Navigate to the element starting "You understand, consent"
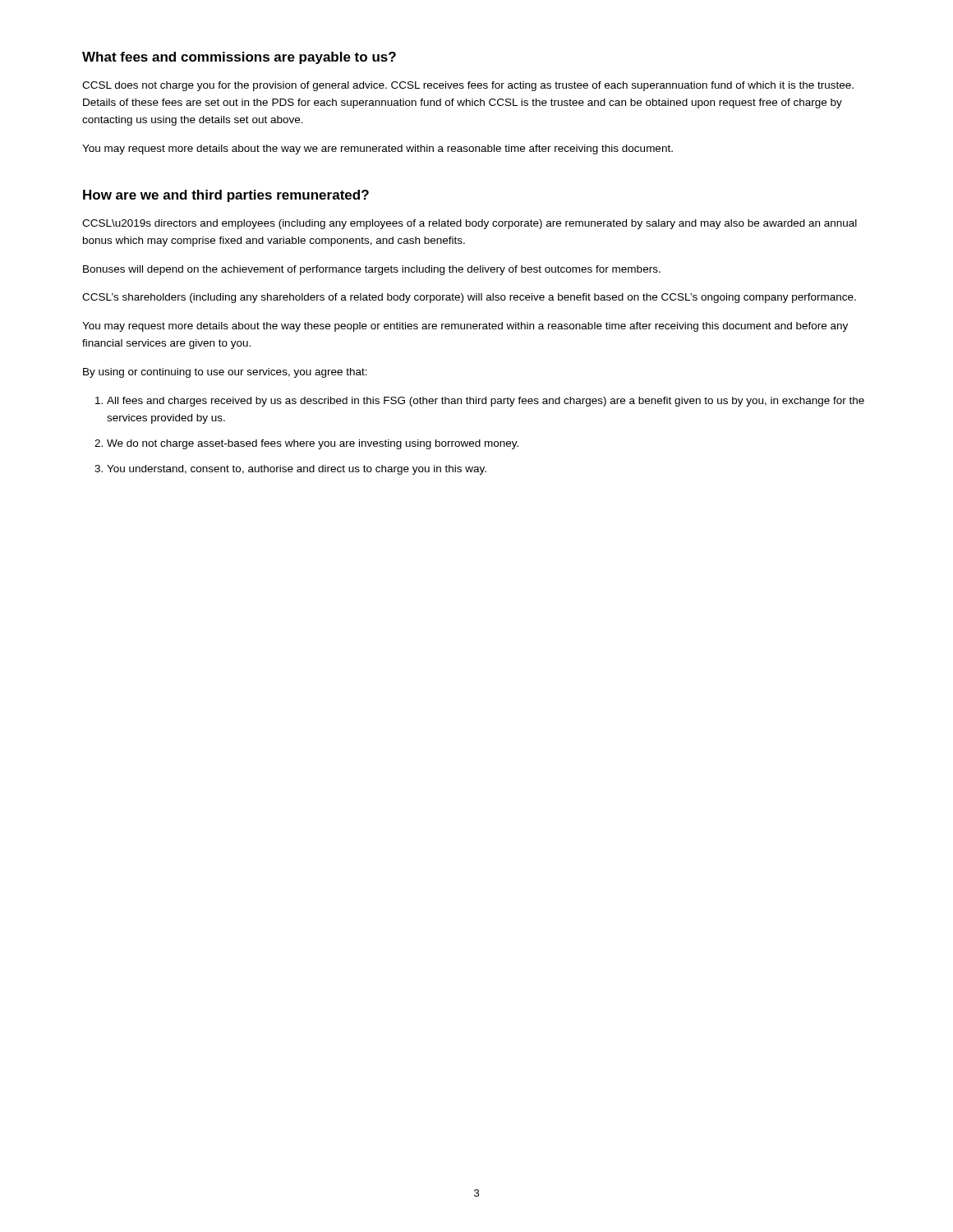 pos(489,469)
